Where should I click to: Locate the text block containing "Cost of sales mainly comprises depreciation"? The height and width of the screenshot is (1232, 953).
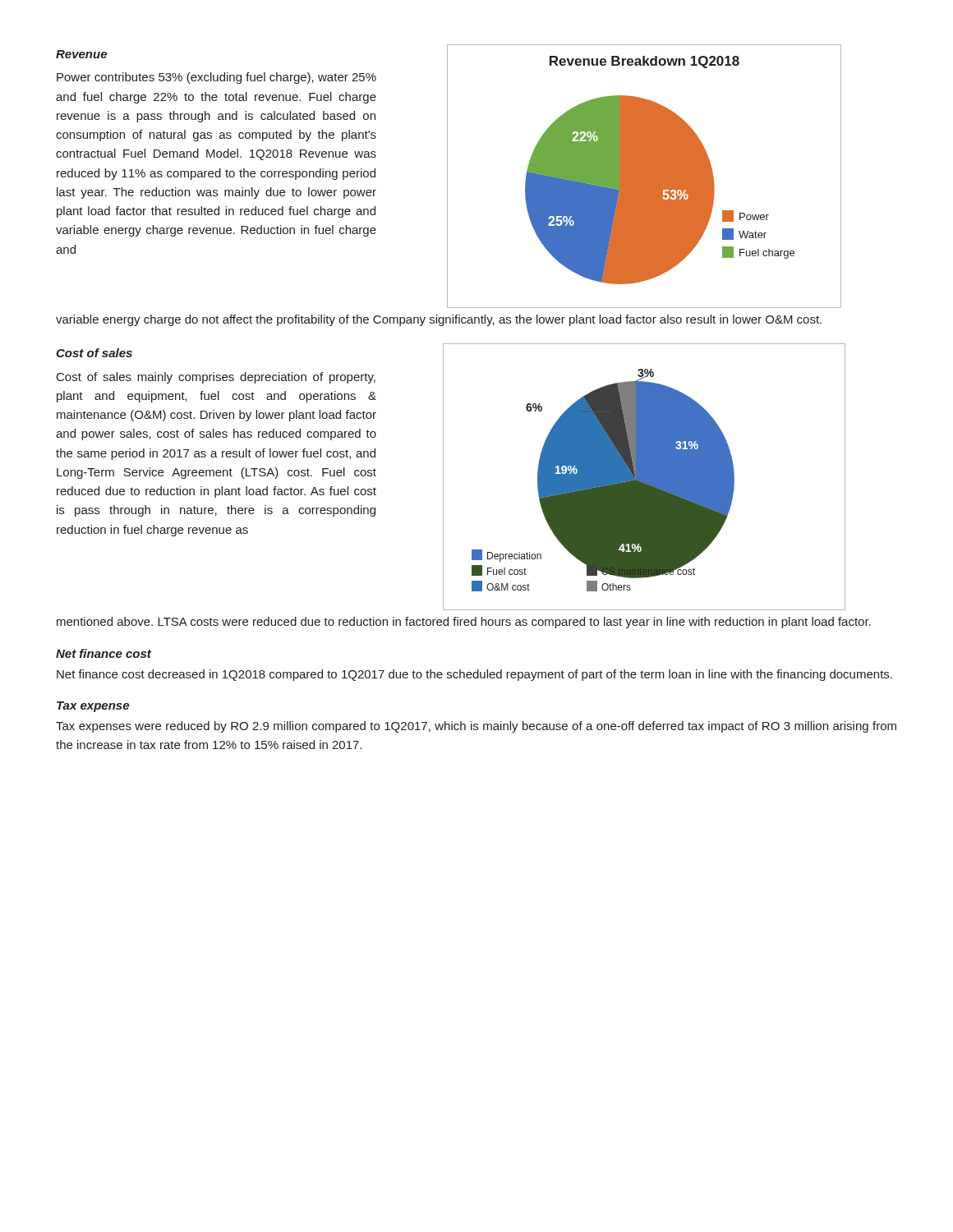(x=216, y=453)
